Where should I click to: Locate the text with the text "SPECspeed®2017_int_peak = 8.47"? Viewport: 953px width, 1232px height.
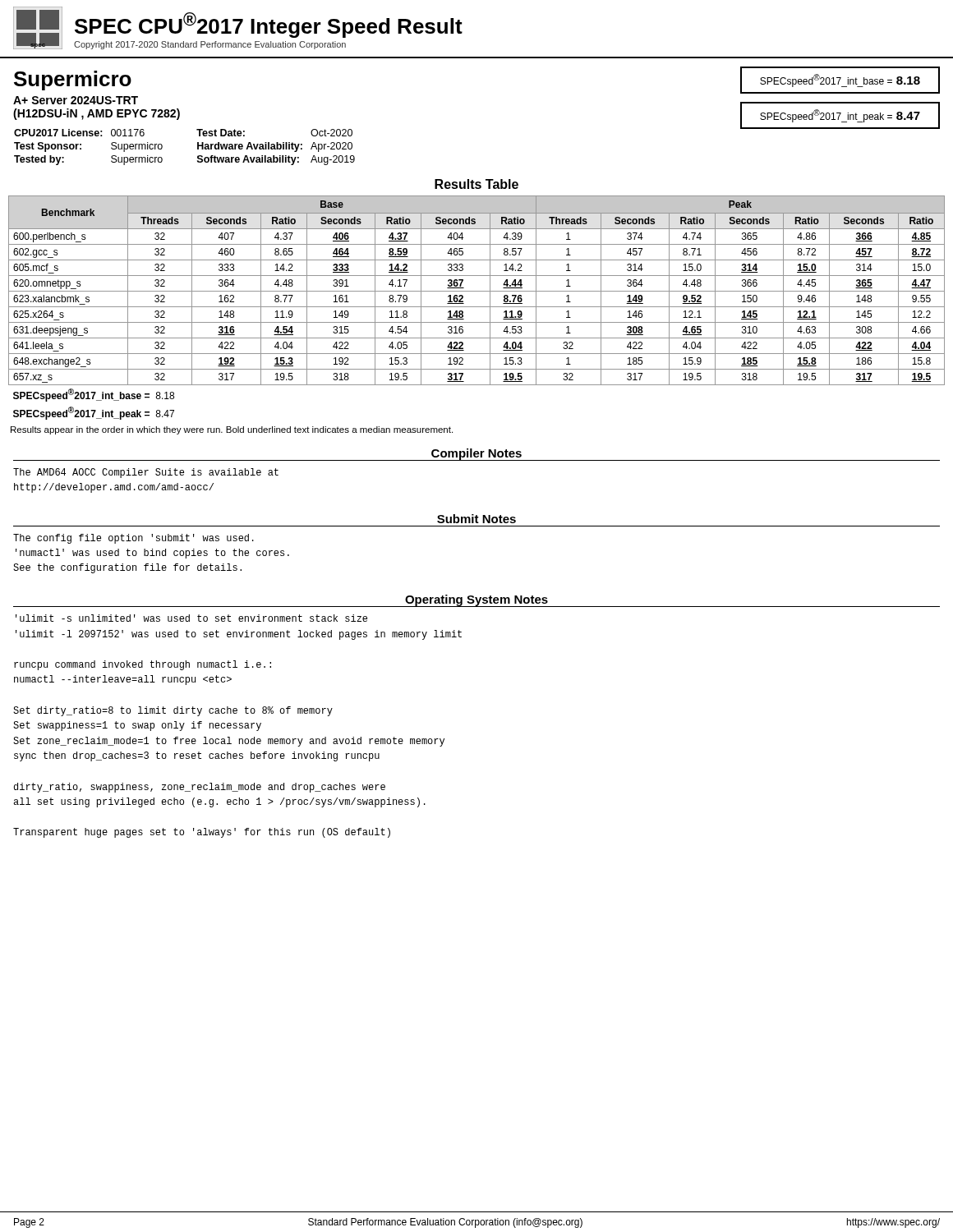point(840,115)
